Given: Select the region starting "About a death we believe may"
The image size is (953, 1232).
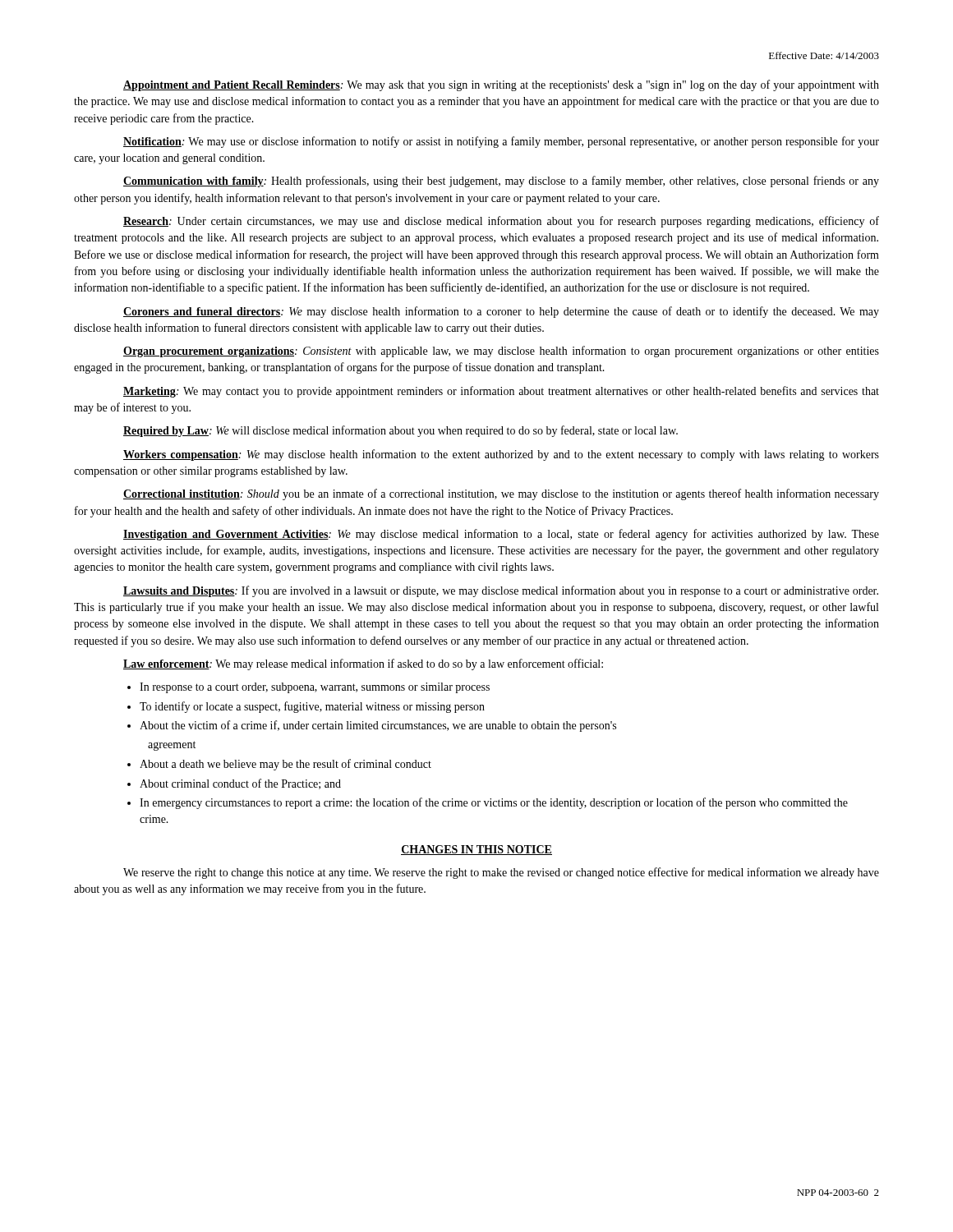Looking at the screenshot, I should 279,765.
